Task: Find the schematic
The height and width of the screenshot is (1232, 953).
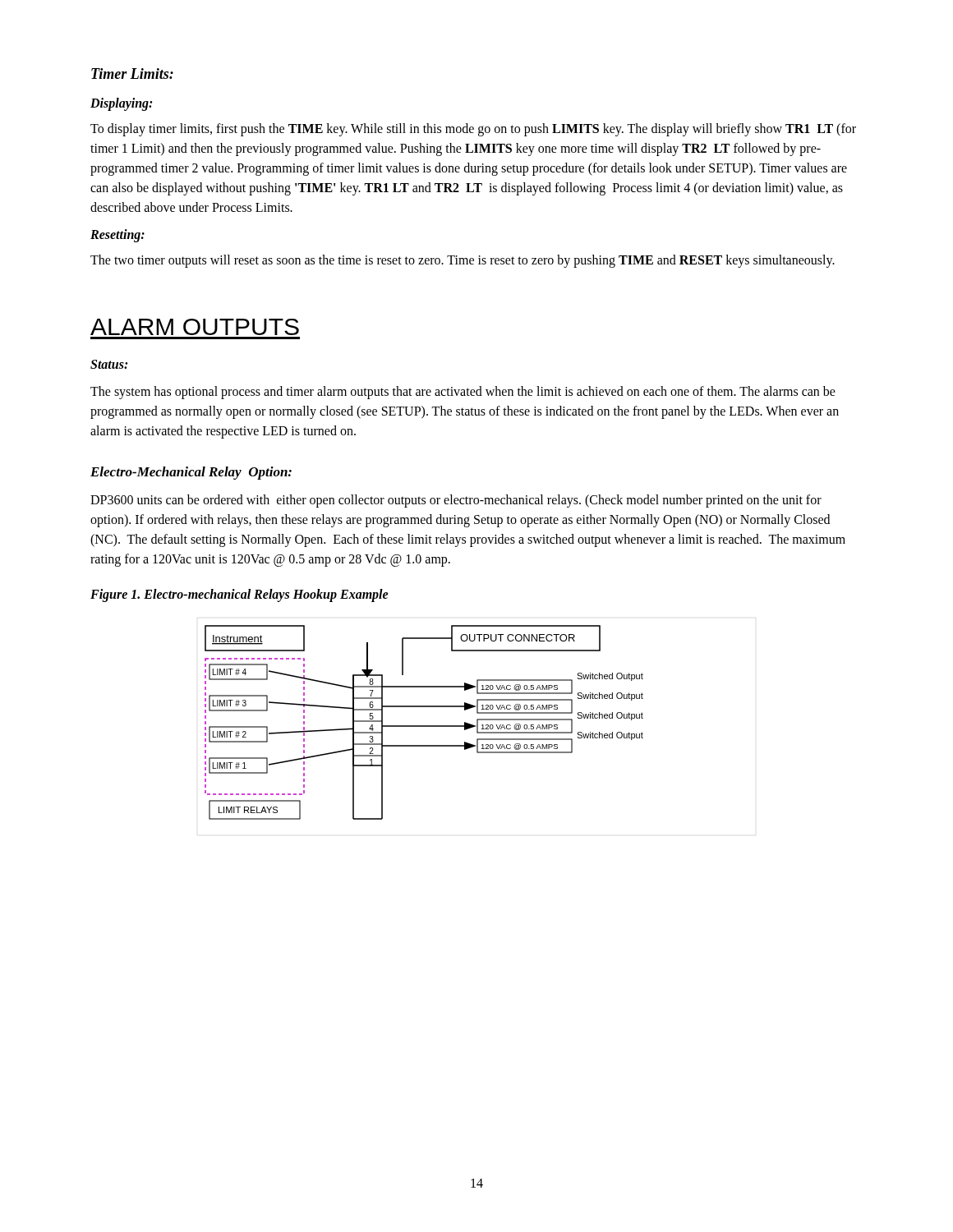Action: 476,729
